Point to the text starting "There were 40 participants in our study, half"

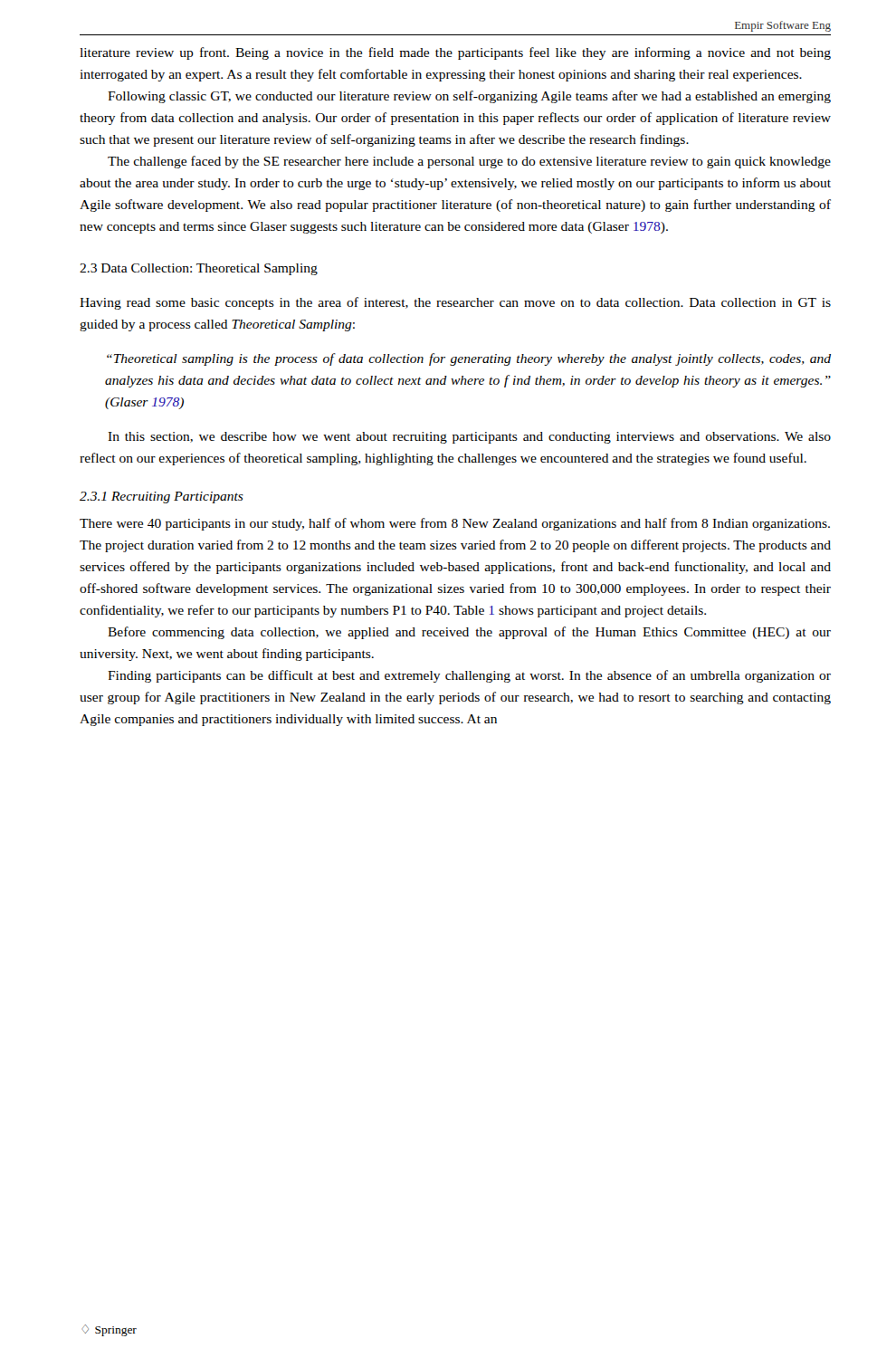point(455,567)
